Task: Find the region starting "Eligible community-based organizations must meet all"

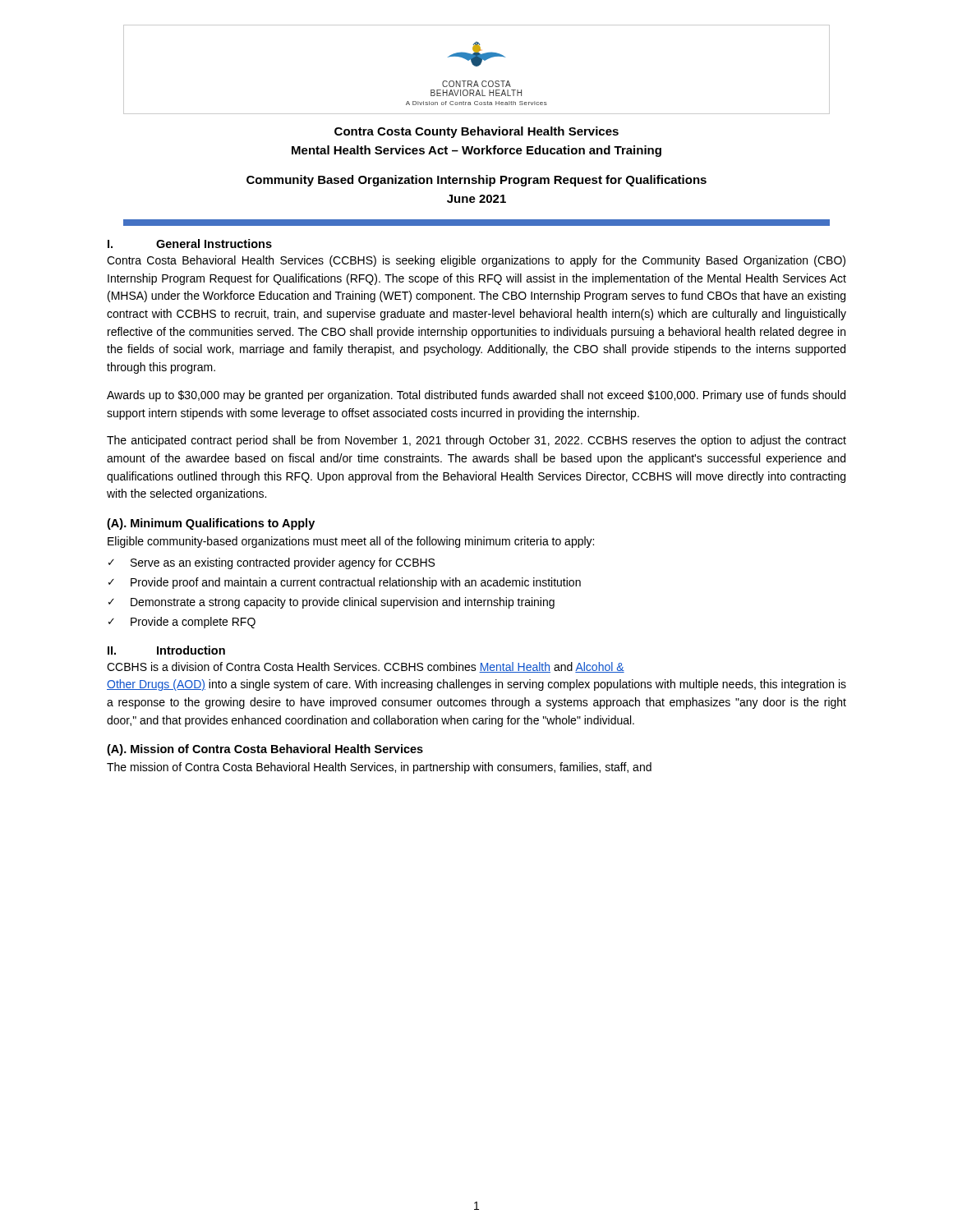Action: pos(351,541)
